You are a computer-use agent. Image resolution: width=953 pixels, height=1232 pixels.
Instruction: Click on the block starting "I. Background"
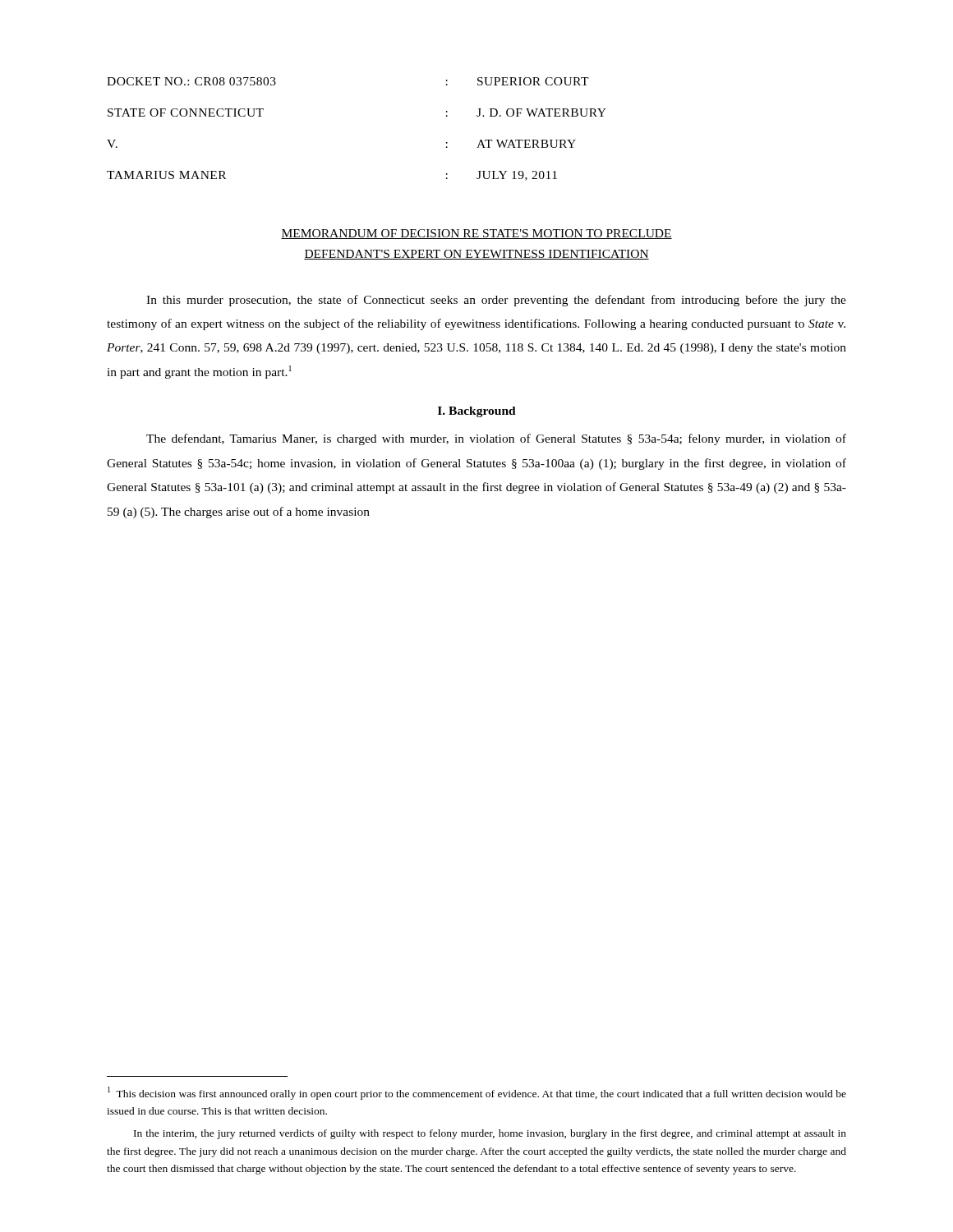476,411
